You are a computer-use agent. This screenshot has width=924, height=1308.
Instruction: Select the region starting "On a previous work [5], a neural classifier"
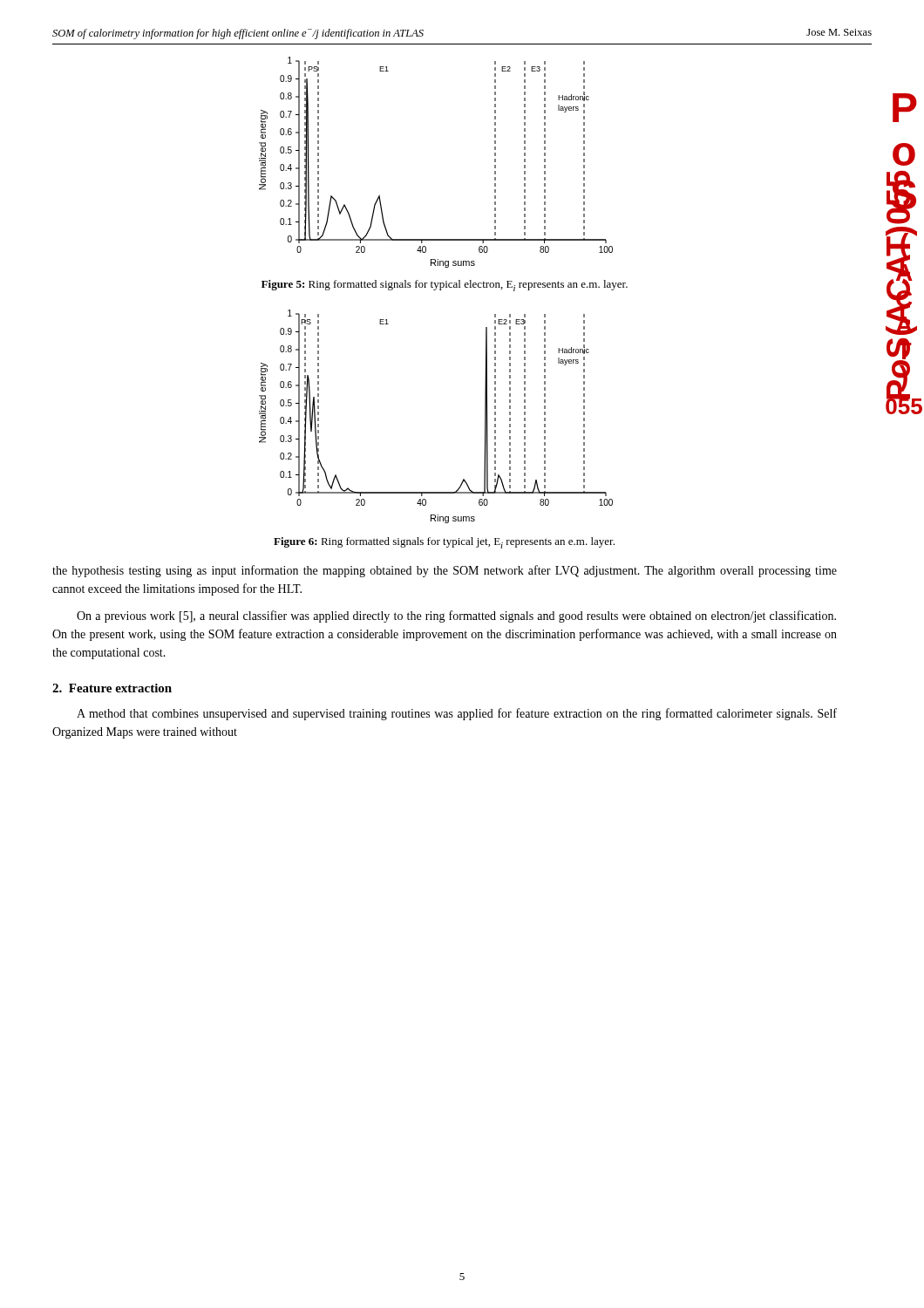tap(445, 635)
